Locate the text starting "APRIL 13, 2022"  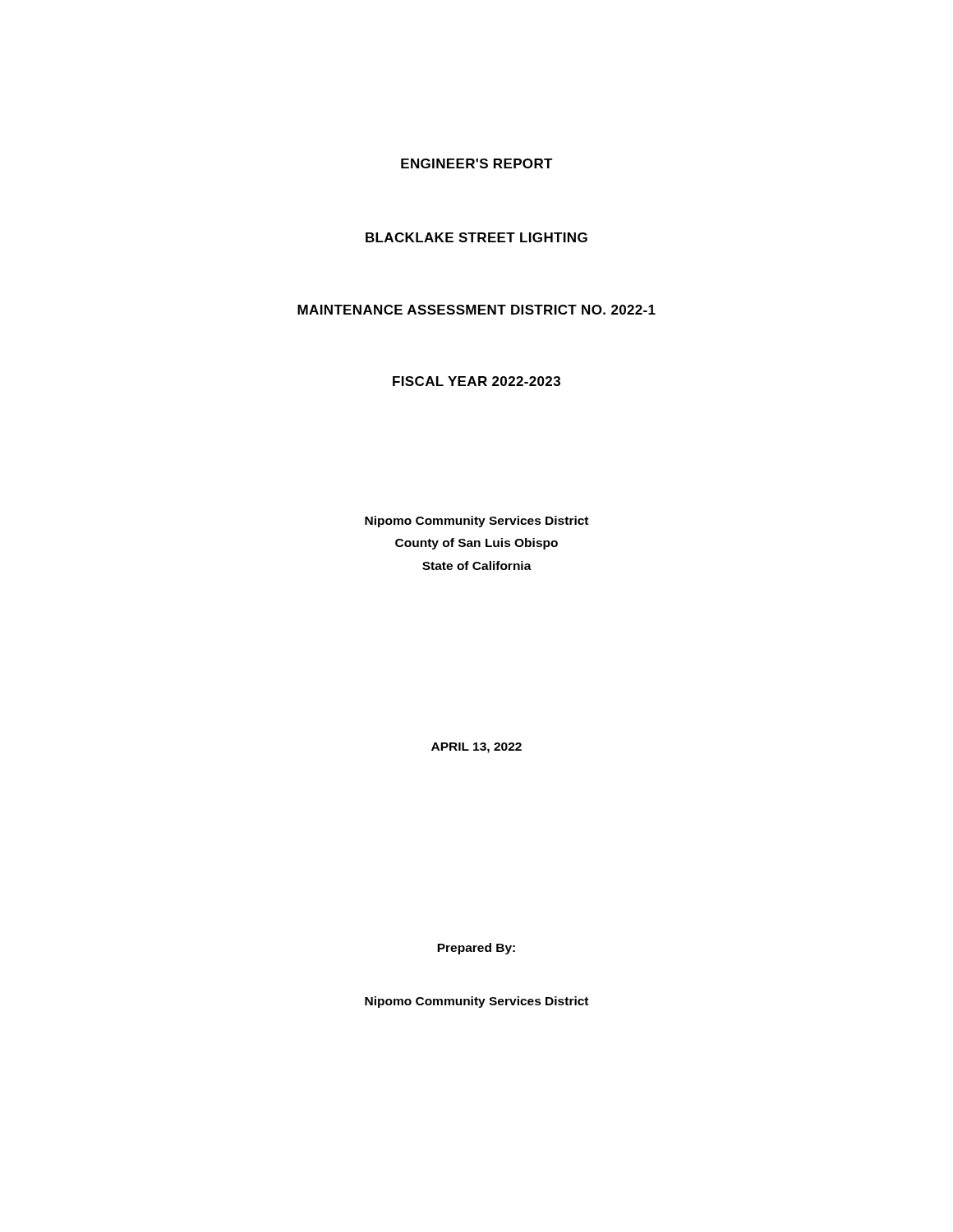click(x=476, y=746)
